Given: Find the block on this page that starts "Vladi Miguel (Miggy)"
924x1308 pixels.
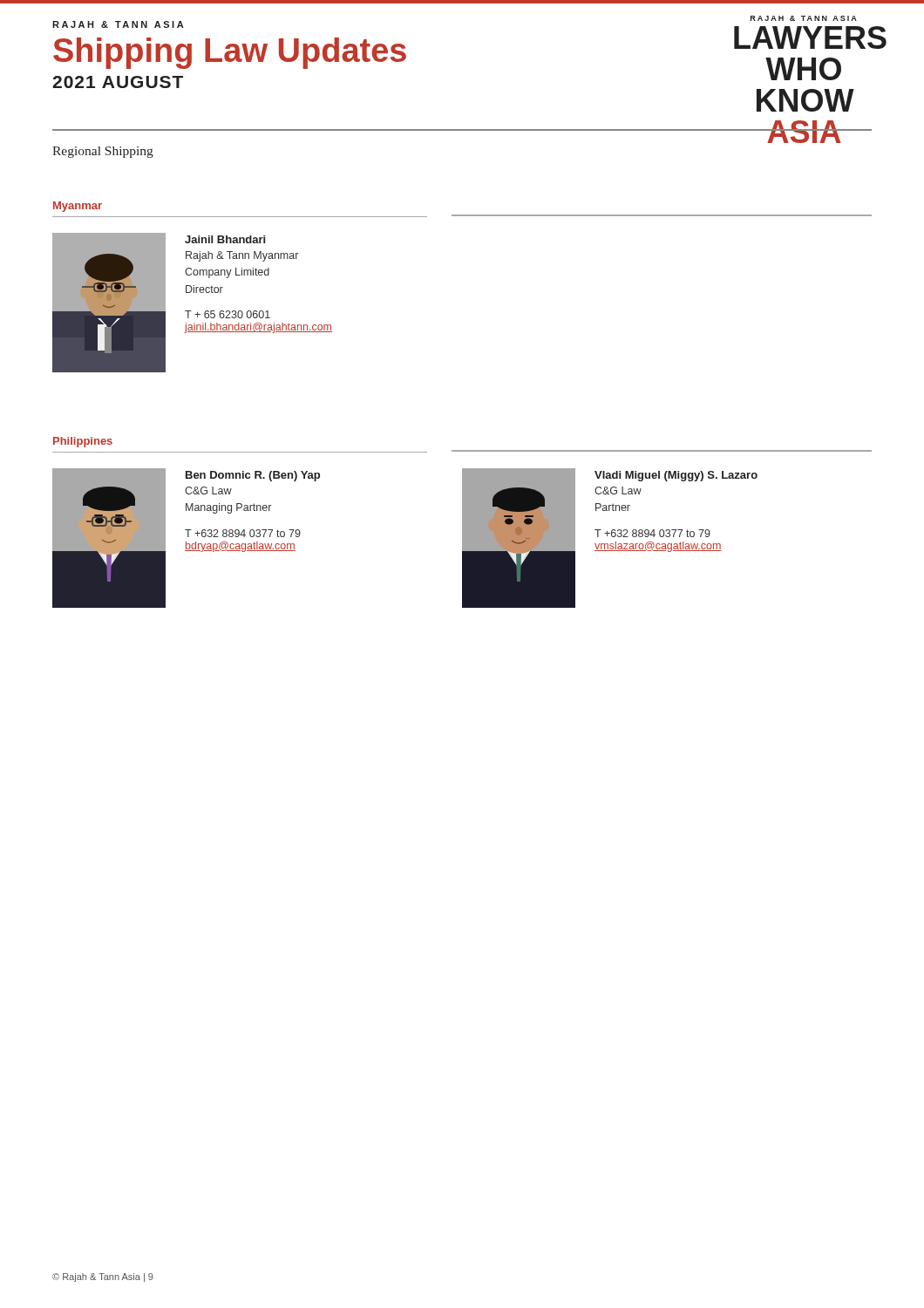Looking at the screenshot, I should pyautogui.click(x=676, y=476).
